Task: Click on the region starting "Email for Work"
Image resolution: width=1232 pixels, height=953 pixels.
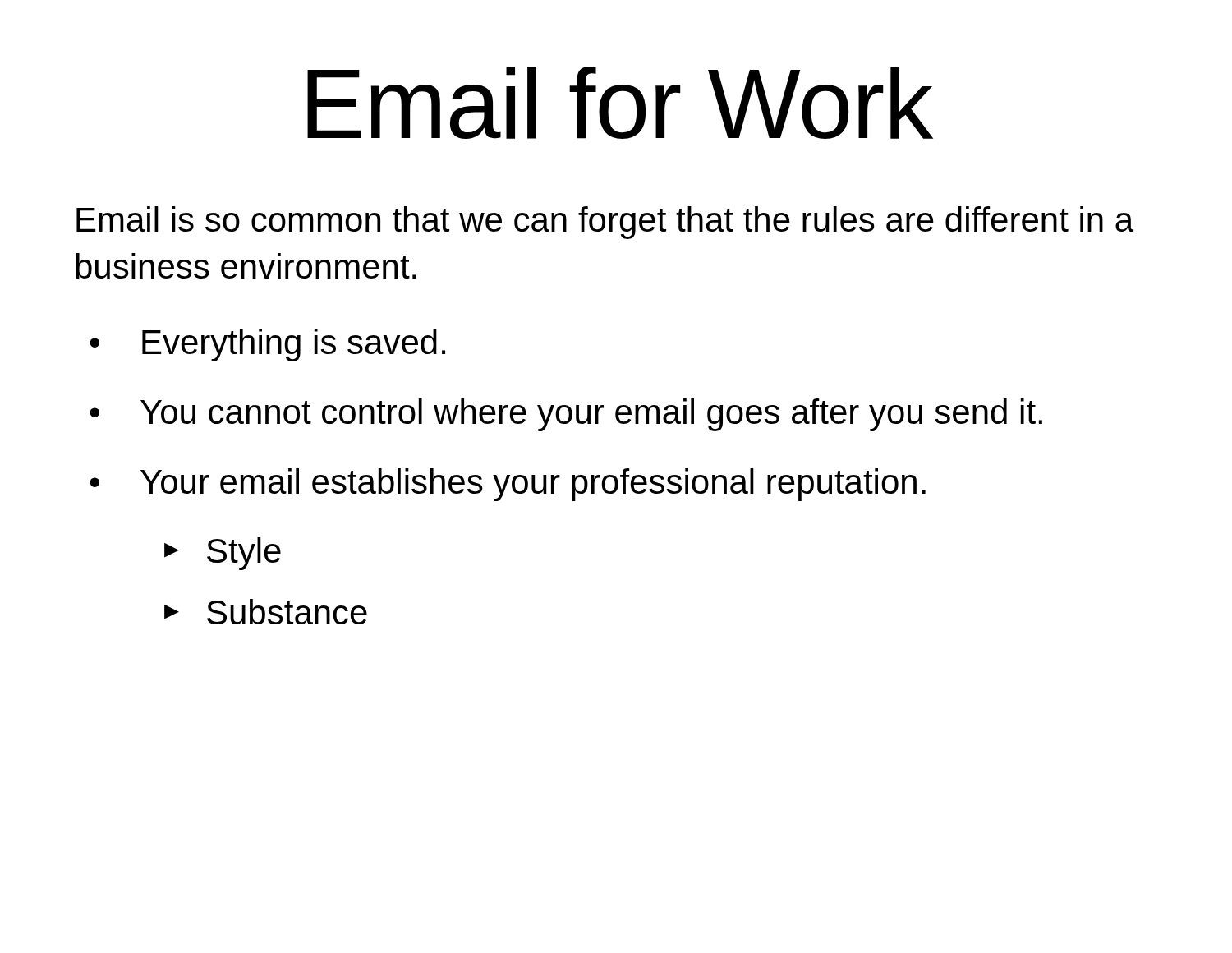Action: pyautogui.click(x=616, y=103)
